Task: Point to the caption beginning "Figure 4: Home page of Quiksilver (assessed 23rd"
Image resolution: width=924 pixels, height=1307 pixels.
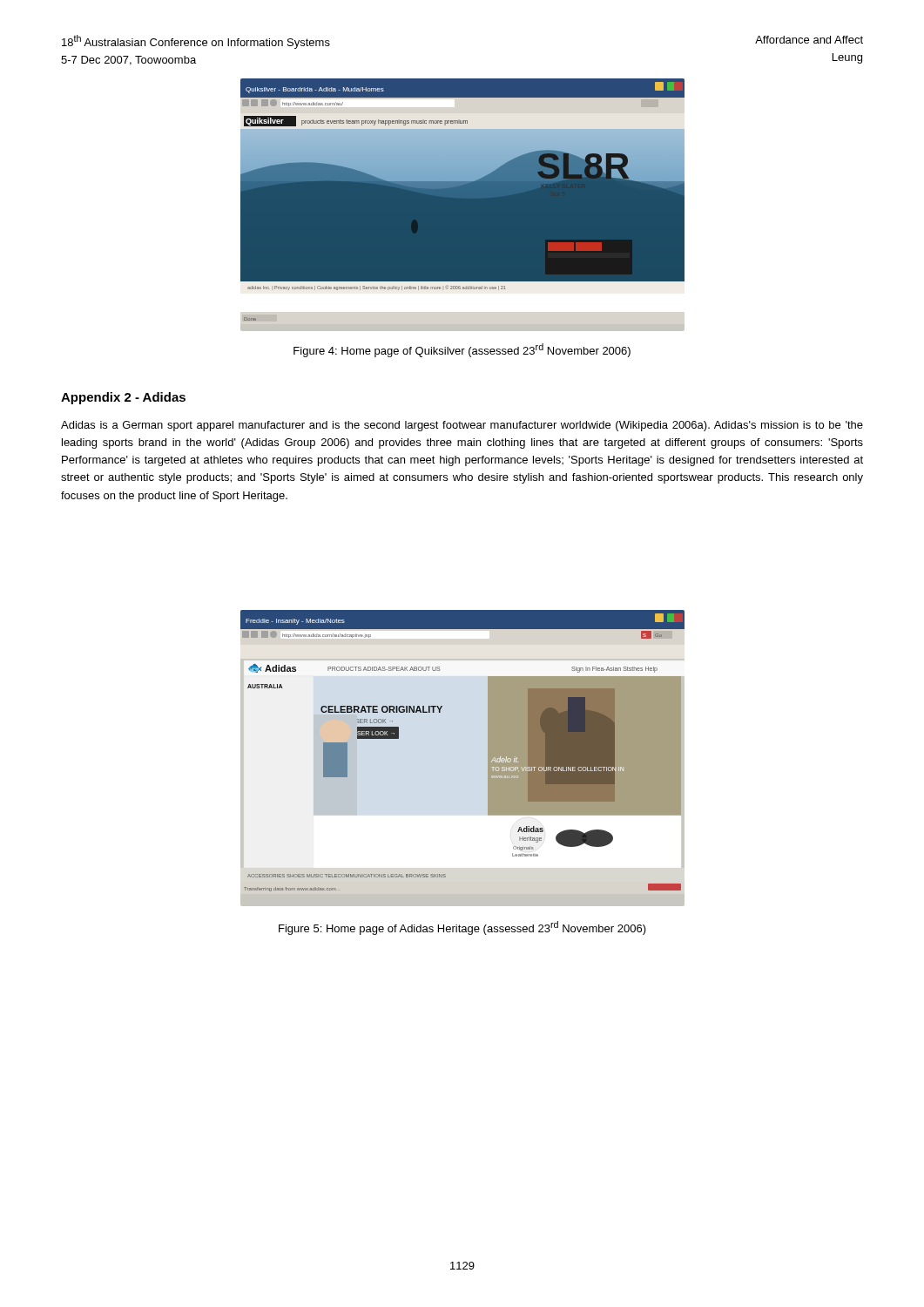Action: (462, 350)
